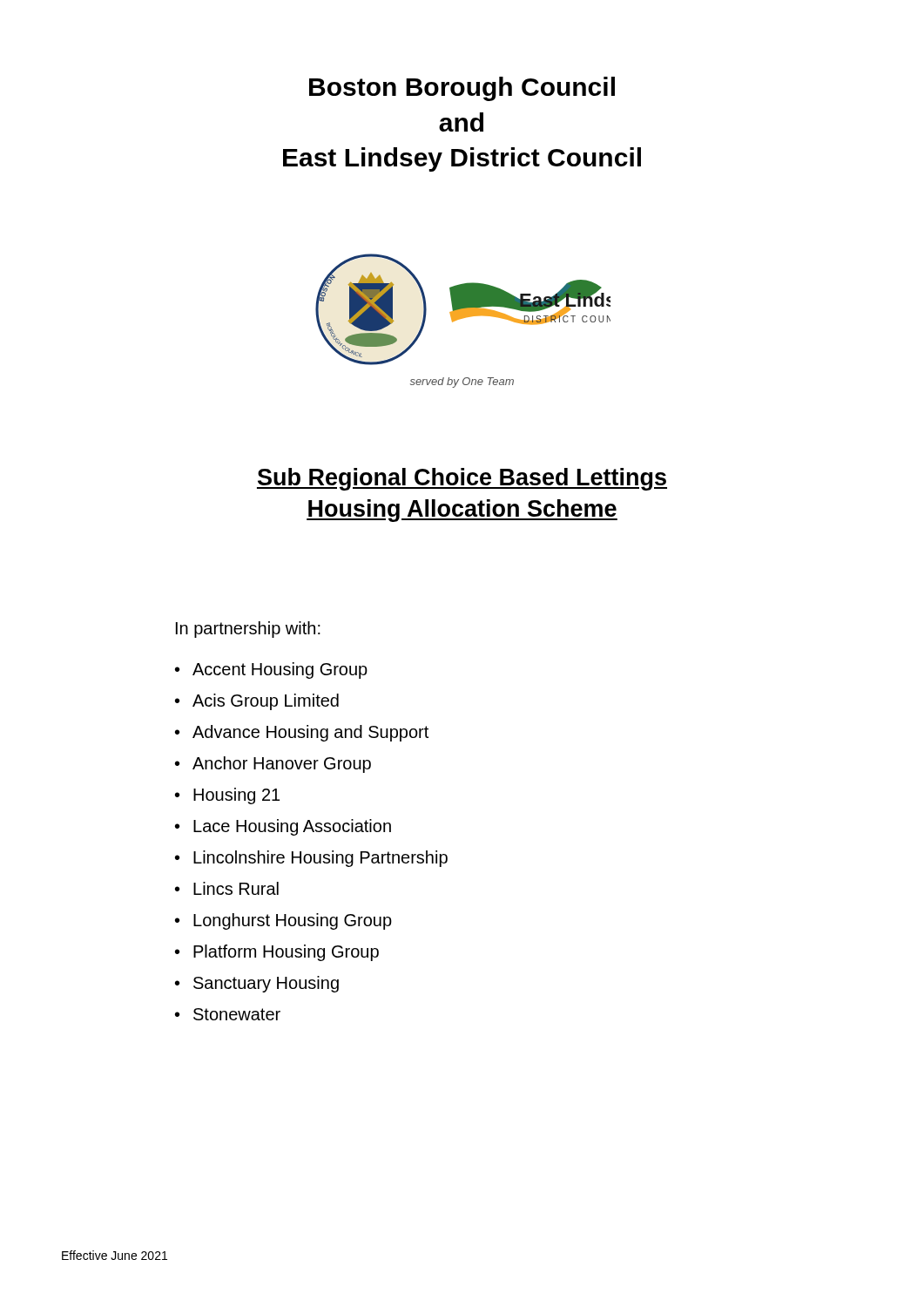
Task: Select the list item containing "• Anchor Hanover Group"
Action: [x=273, y=763]
